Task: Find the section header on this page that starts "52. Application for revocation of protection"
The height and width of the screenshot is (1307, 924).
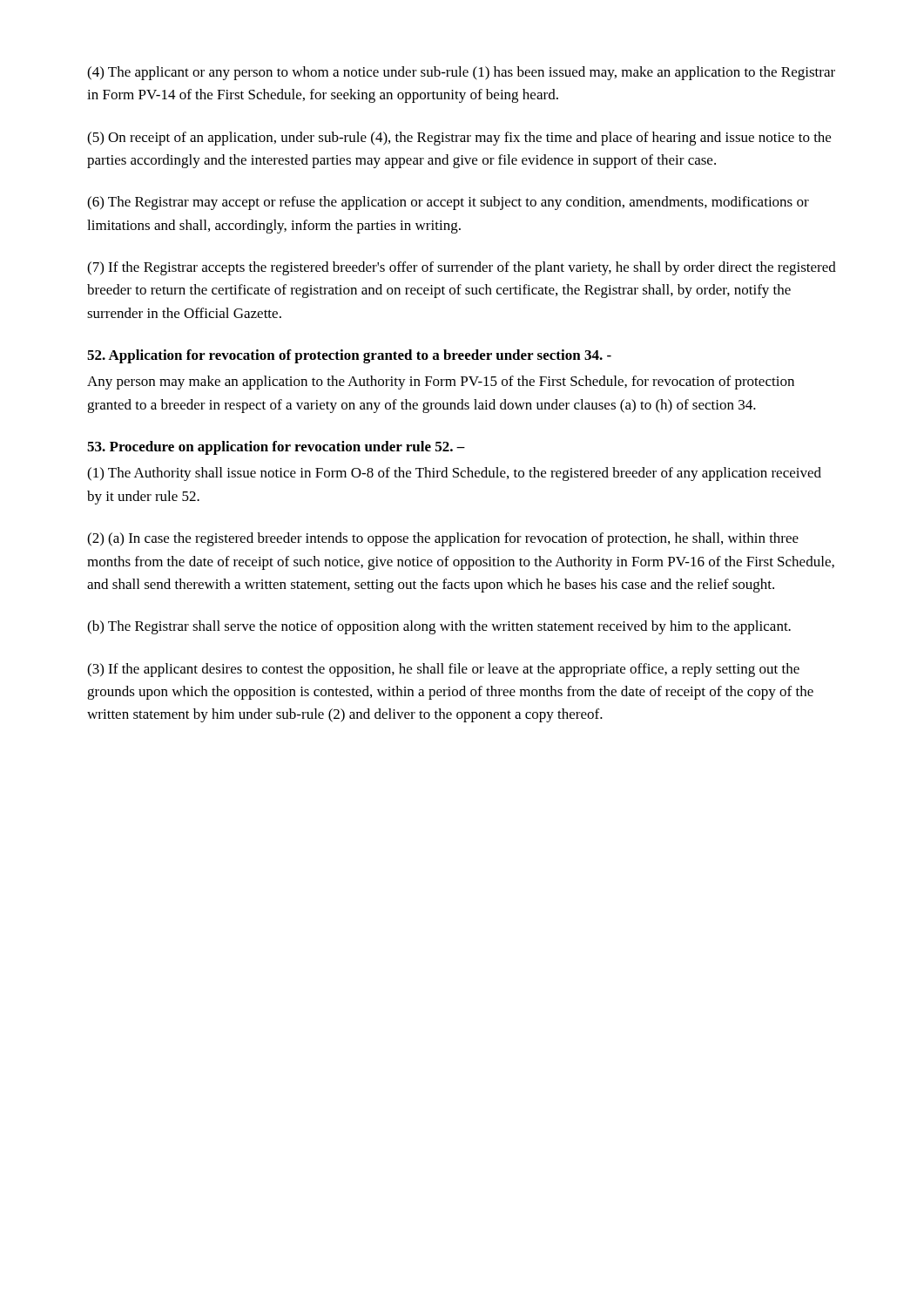Action: (349, 355)
